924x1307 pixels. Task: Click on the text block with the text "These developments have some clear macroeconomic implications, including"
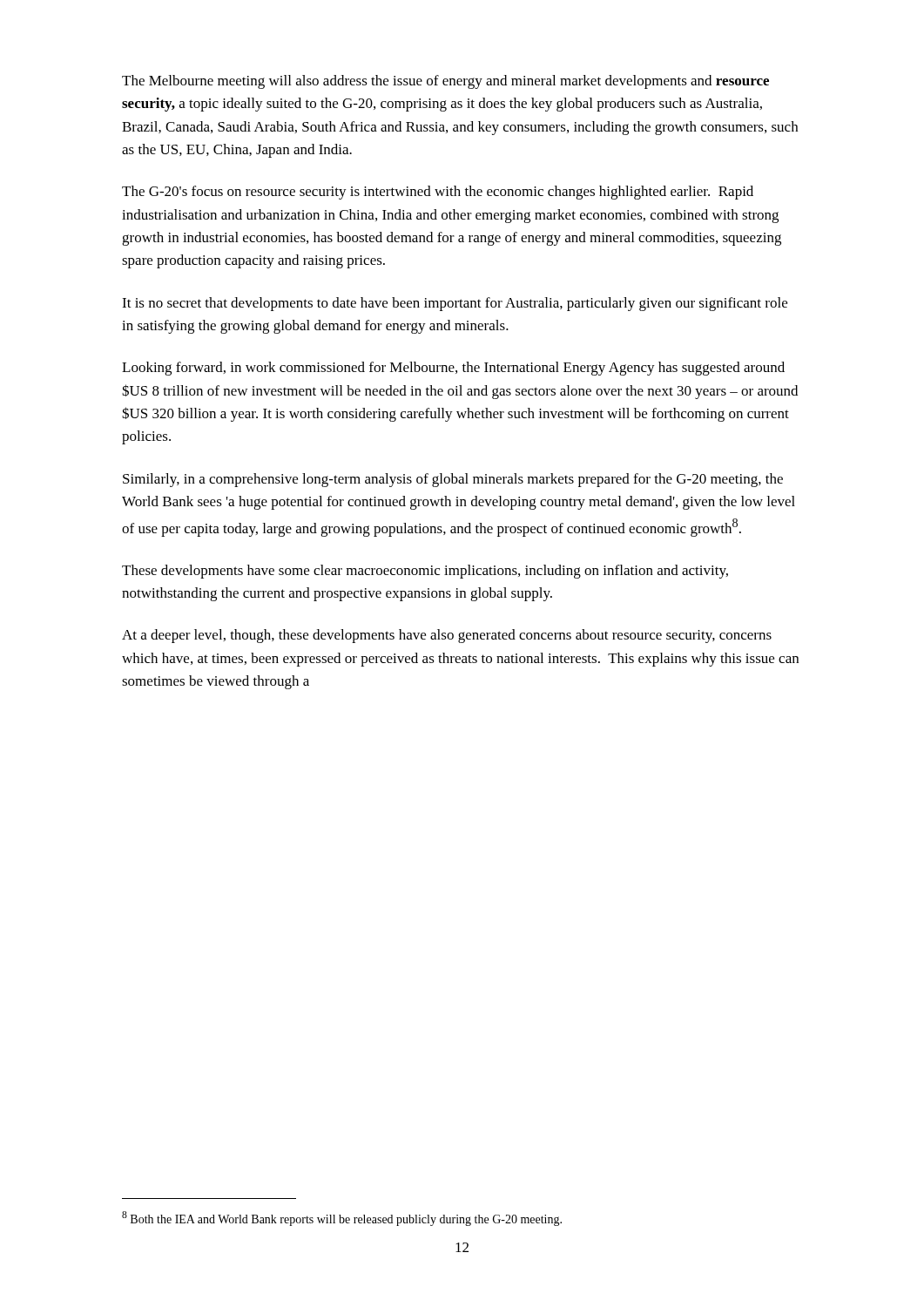426,581
